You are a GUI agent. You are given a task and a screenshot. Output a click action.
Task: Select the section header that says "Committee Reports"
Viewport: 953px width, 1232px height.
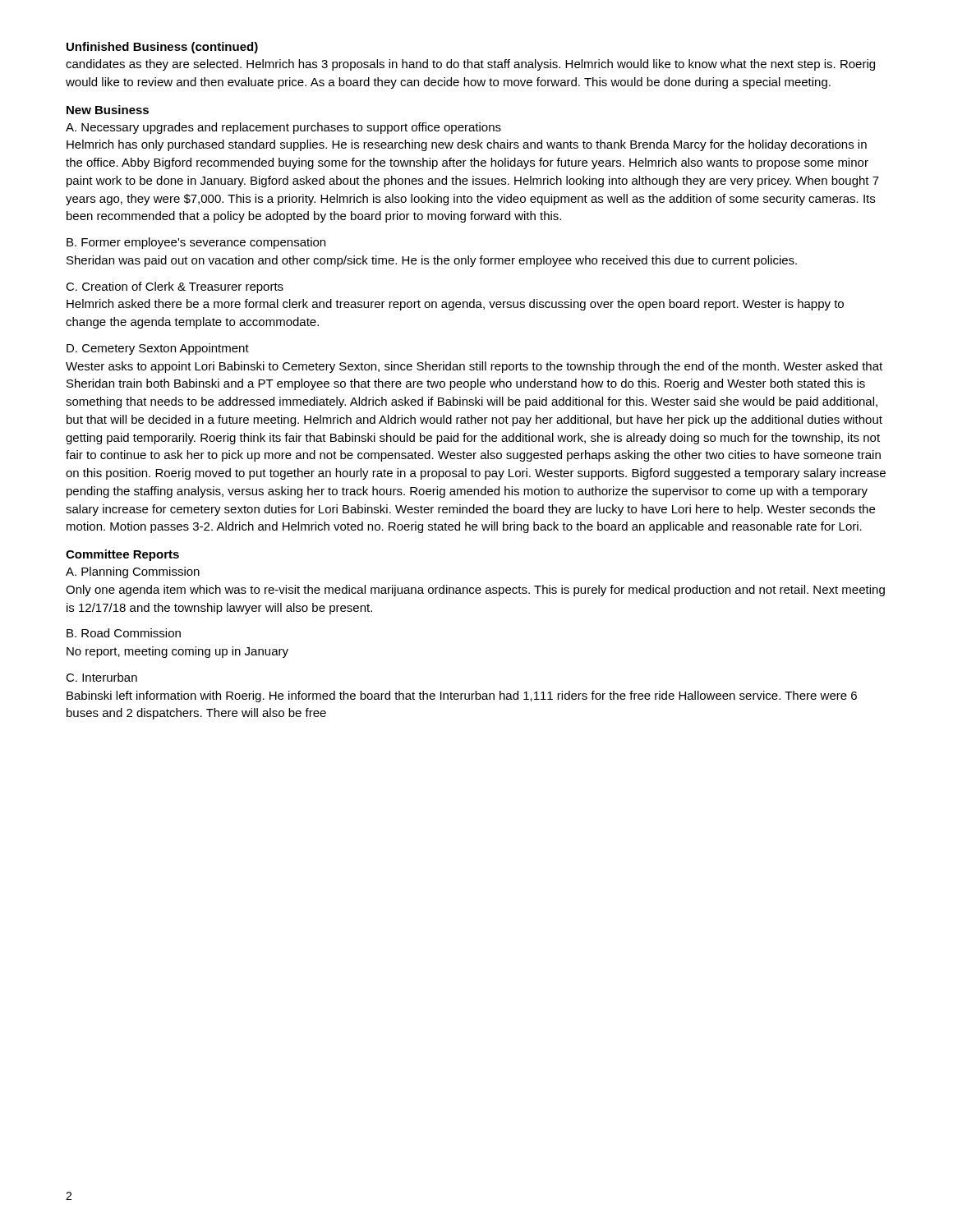click(x=123, y=554)
